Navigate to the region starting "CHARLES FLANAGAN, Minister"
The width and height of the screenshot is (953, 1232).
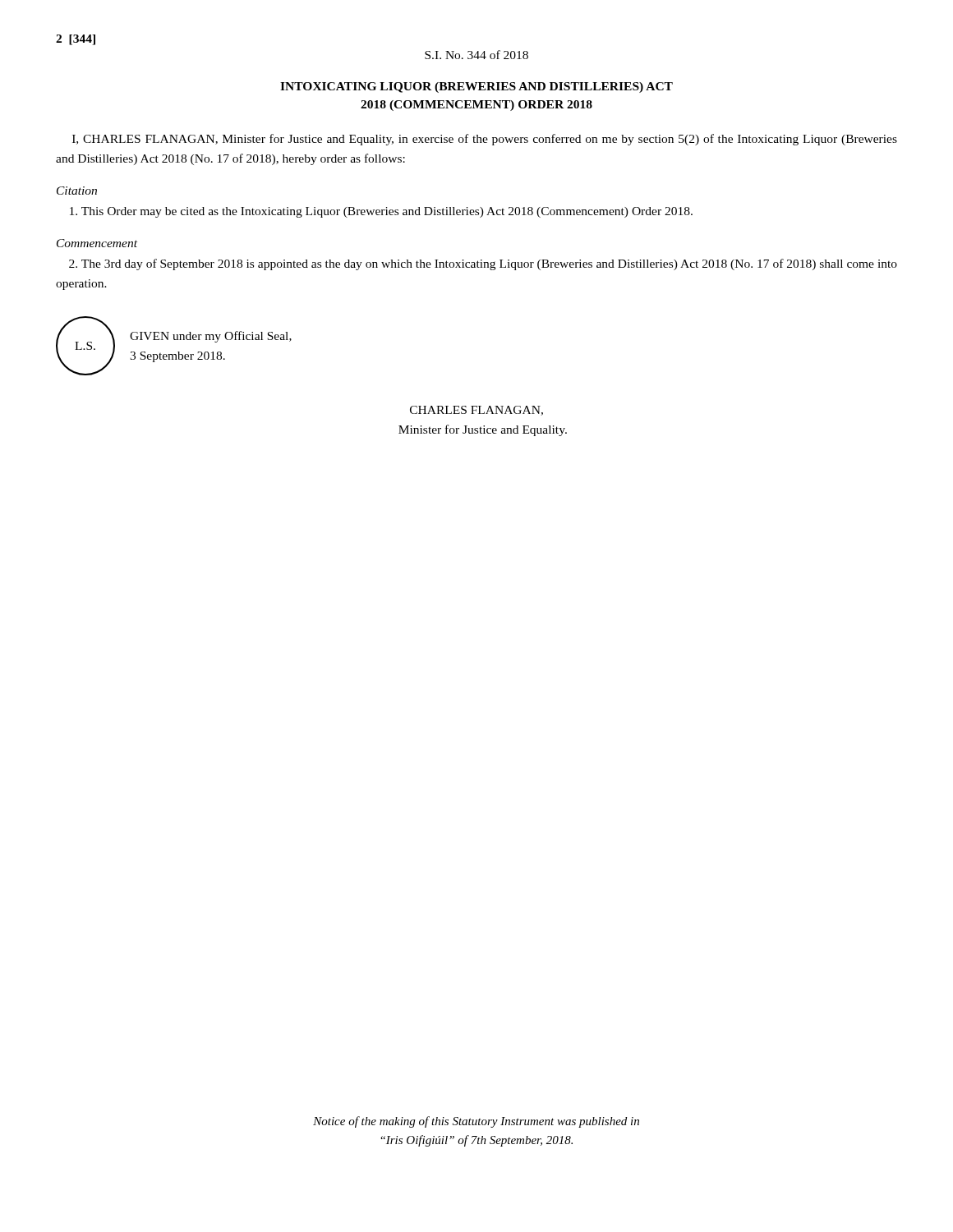click(476, 419)
